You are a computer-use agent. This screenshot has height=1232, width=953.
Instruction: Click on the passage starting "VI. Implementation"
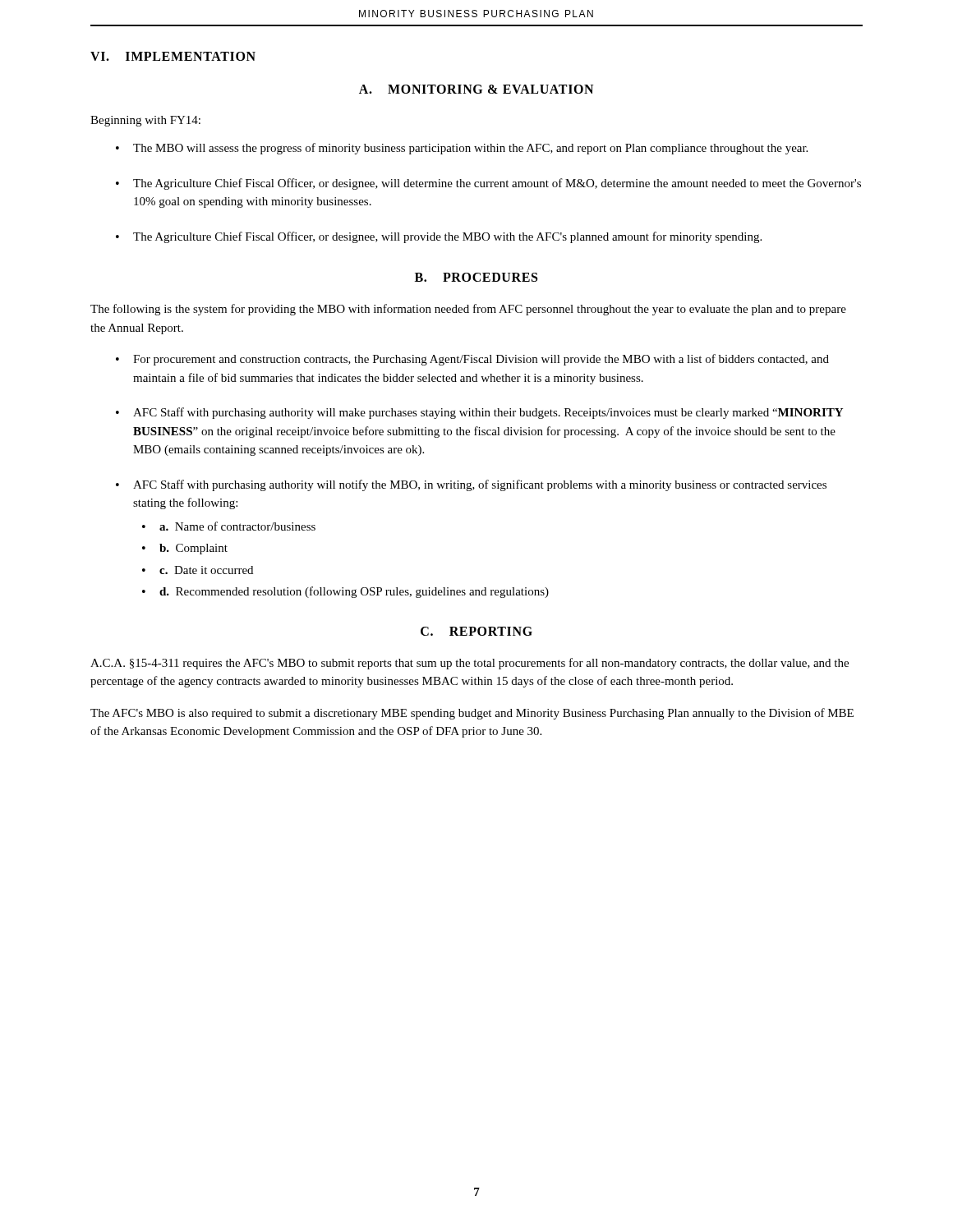point(173,56)
